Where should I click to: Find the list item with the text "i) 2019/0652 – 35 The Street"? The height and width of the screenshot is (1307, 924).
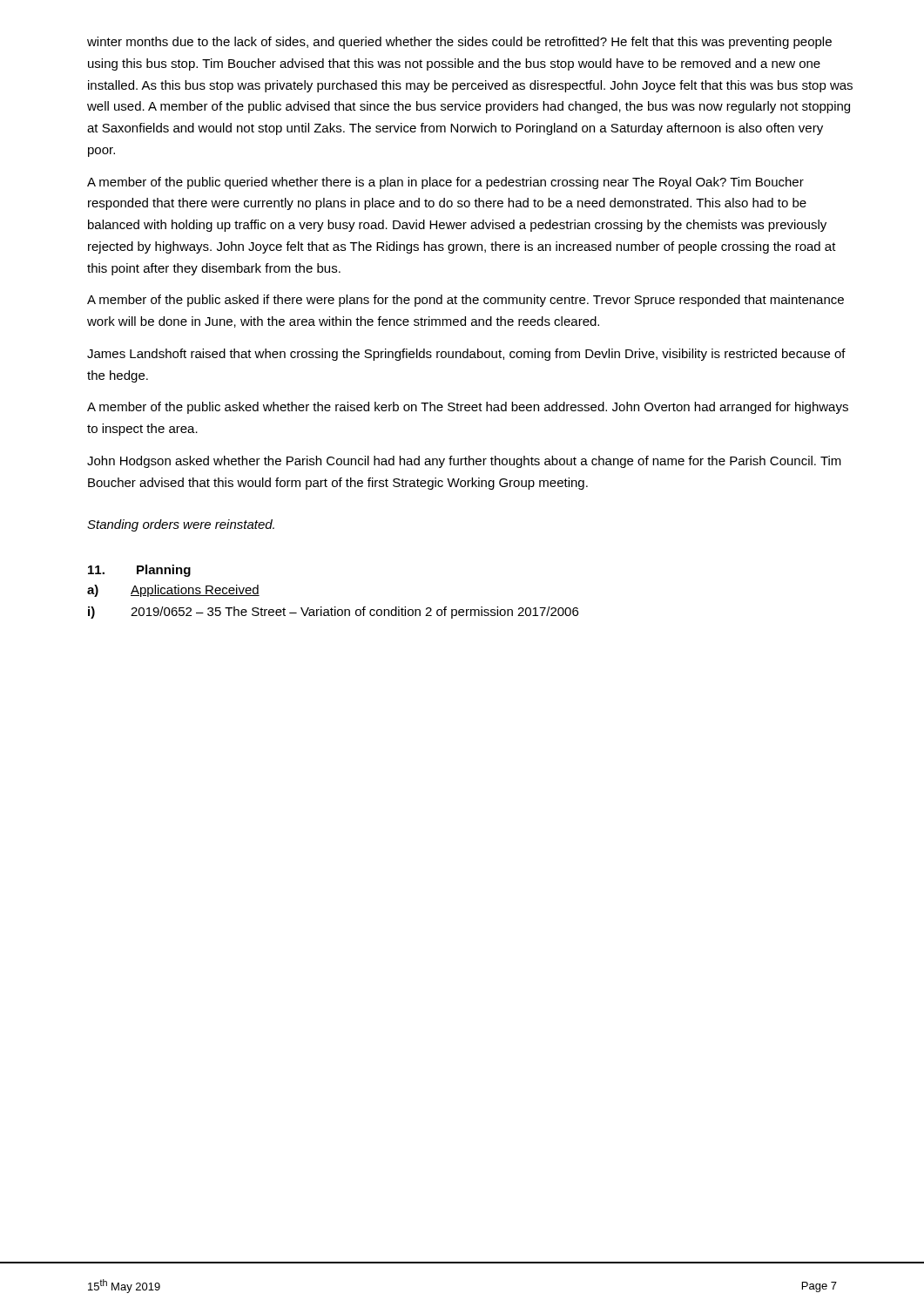coord(471,611)
